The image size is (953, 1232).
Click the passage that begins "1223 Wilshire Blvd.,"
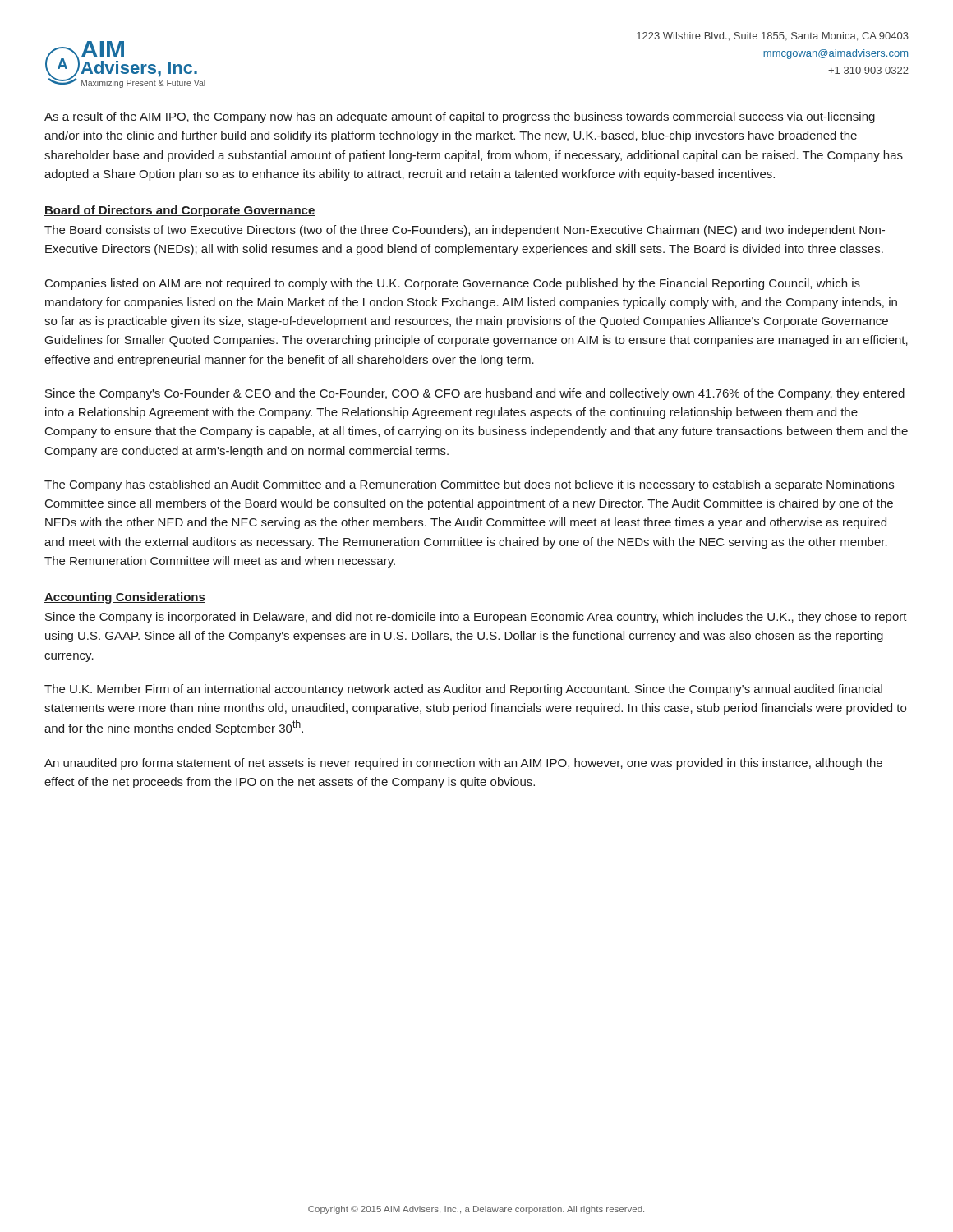[773, 37]
